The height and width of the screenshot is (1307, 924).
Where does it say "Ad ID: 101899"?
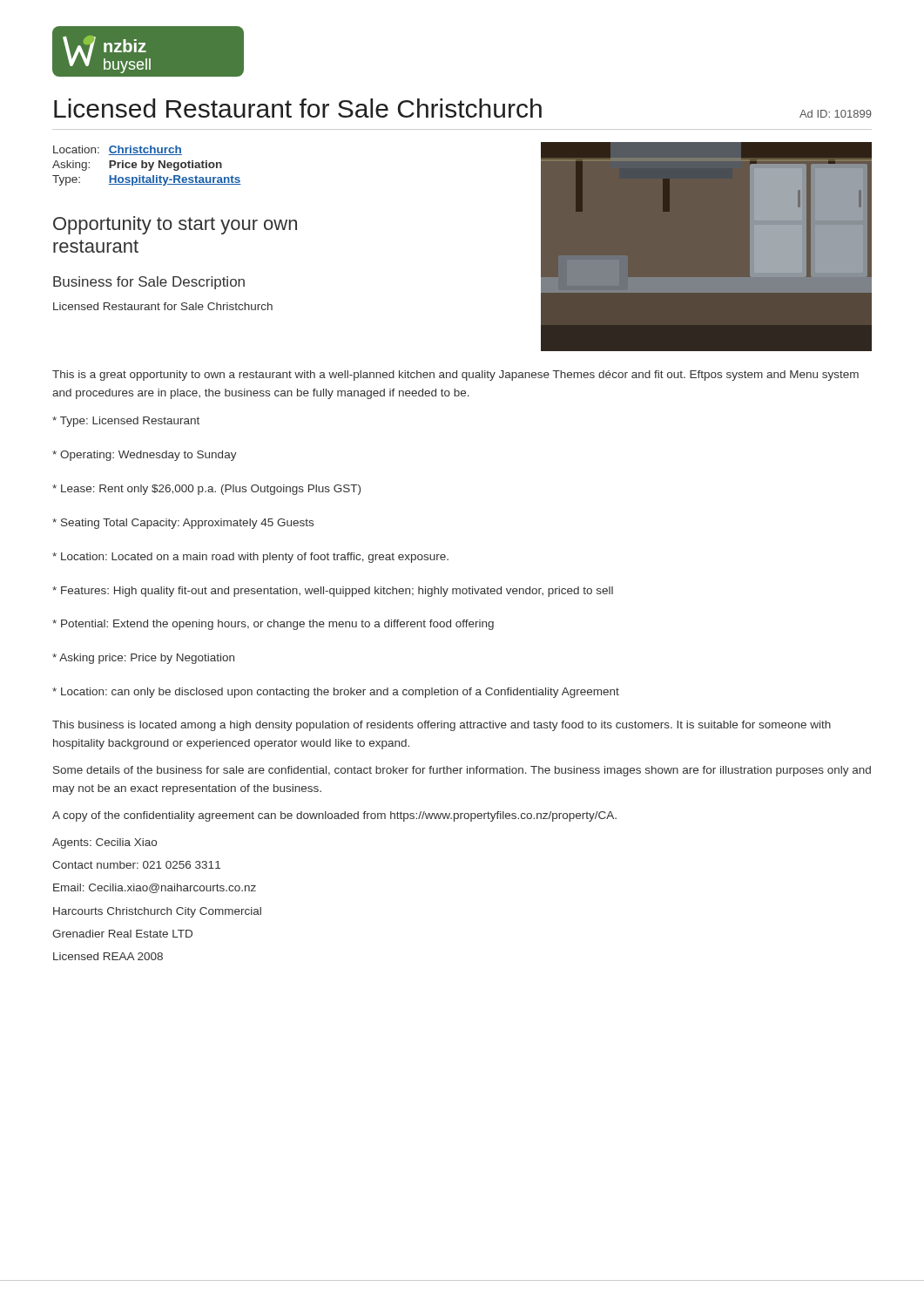coord(836,114)
